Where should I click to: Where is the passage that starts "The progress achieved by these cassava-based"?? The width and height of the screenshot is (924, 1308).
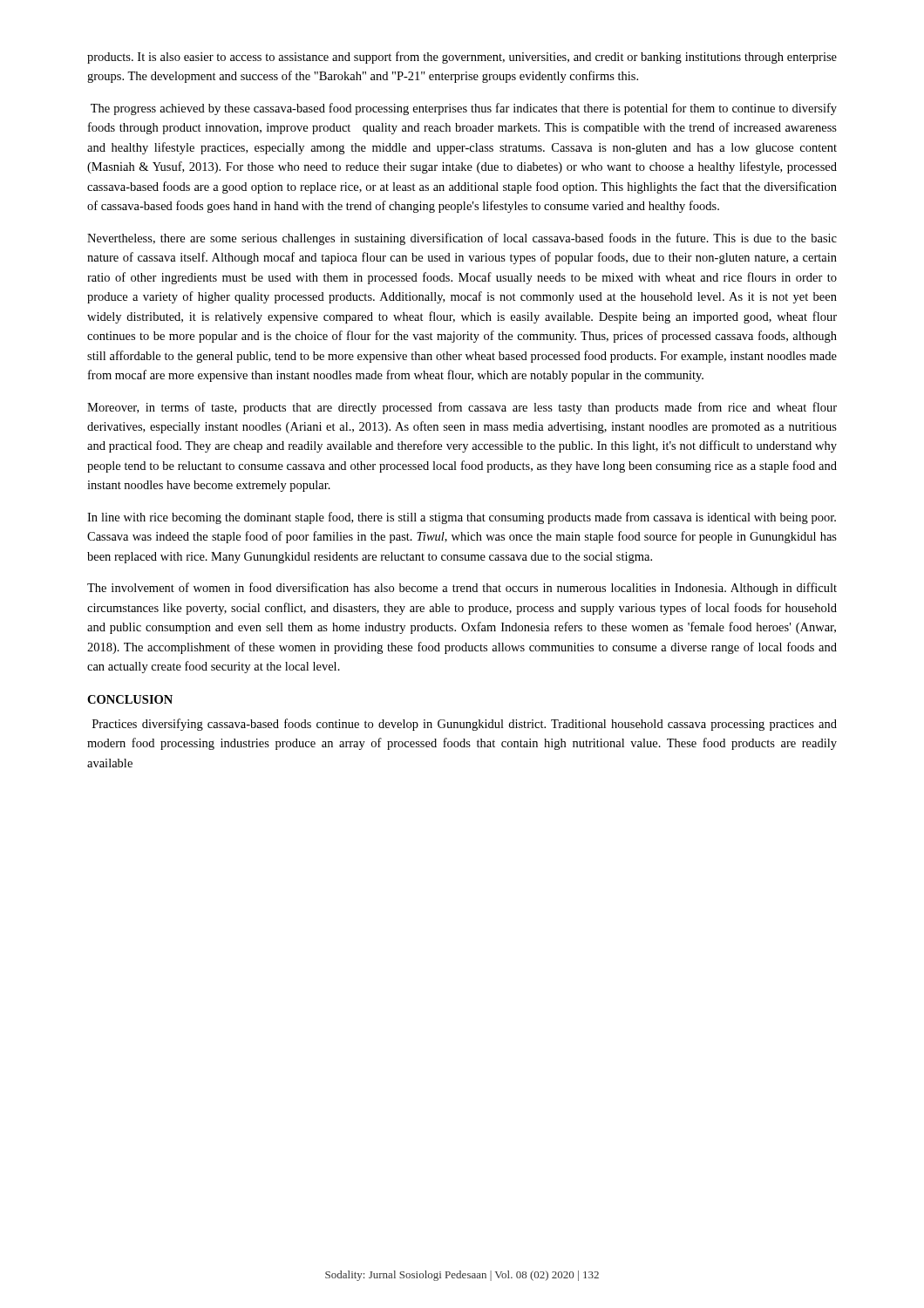[462, 157]
